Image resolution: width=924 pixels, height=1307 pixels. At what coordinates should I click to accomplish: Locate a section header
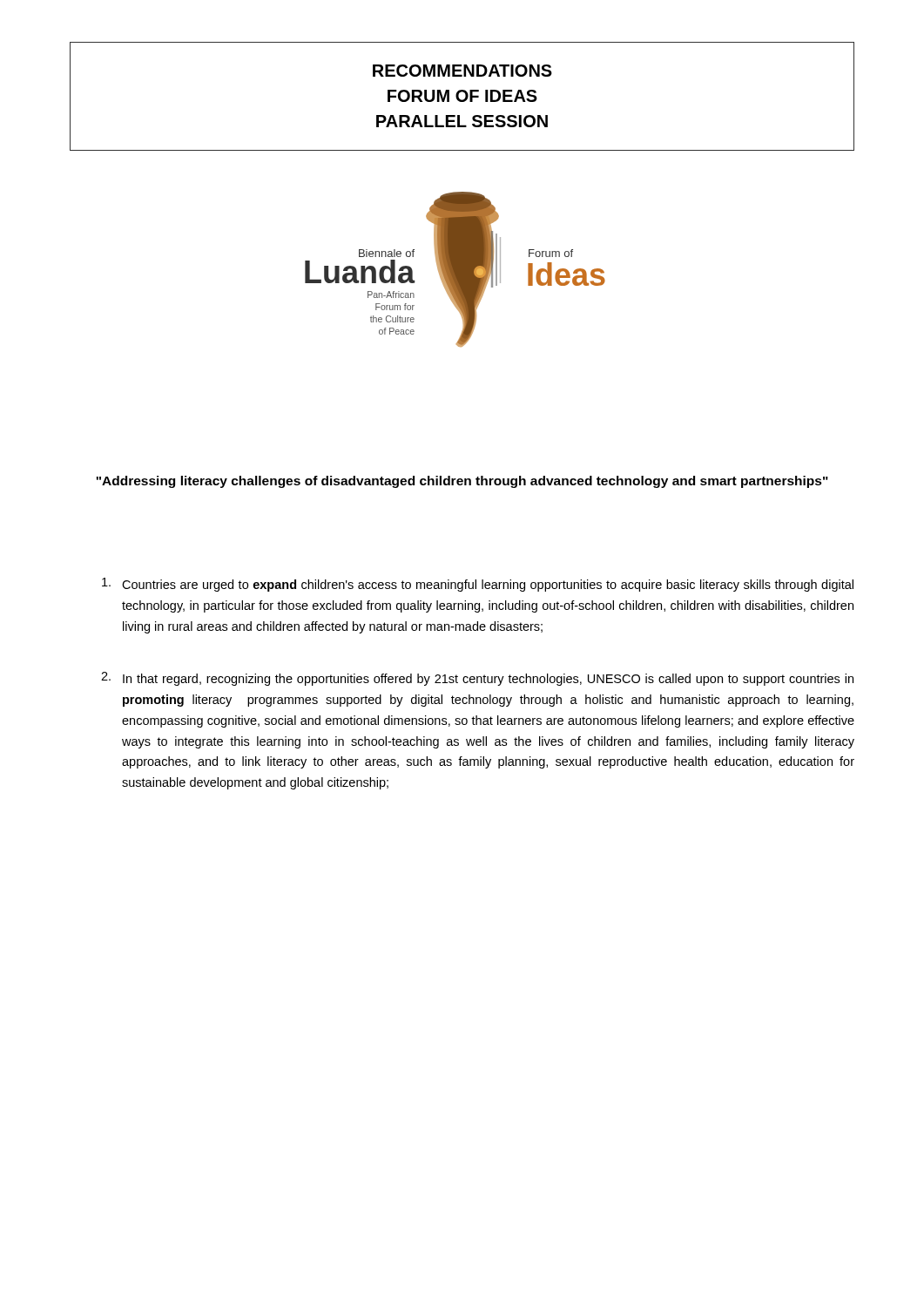462,481
